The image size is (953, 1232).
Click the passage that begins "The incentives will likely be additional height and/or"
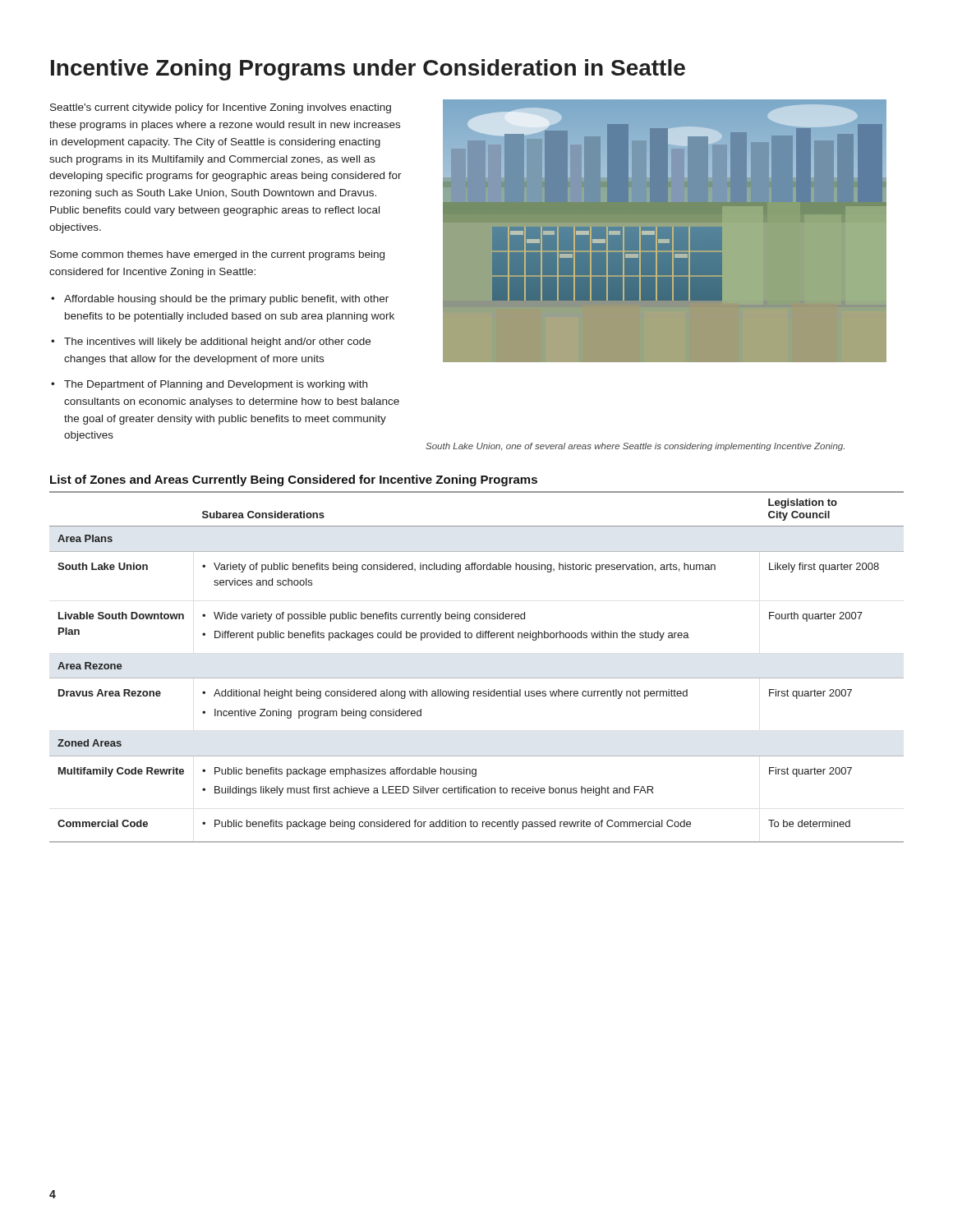[218, 350]
